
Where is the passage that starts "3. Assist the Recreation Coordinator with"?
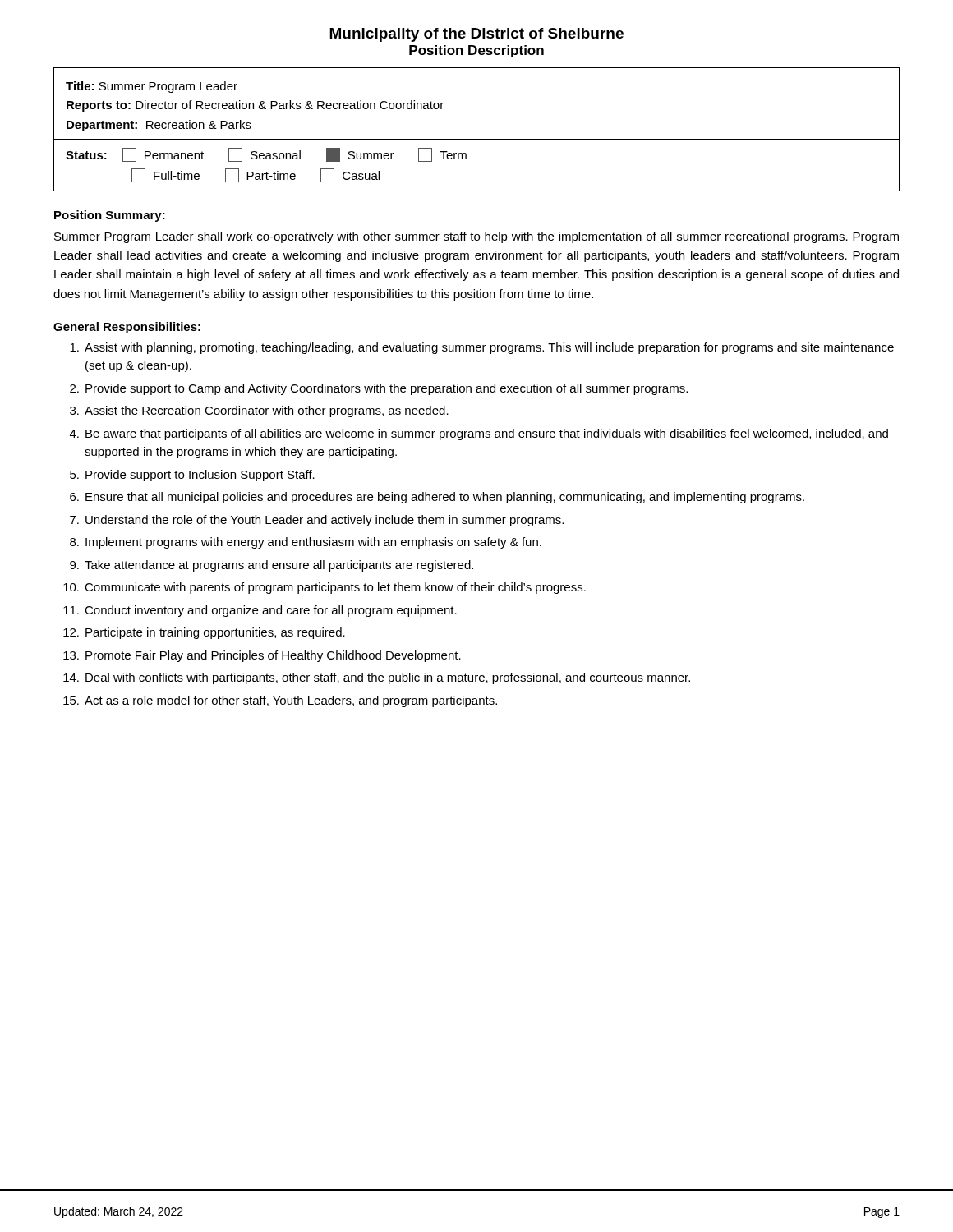(259, 411)
